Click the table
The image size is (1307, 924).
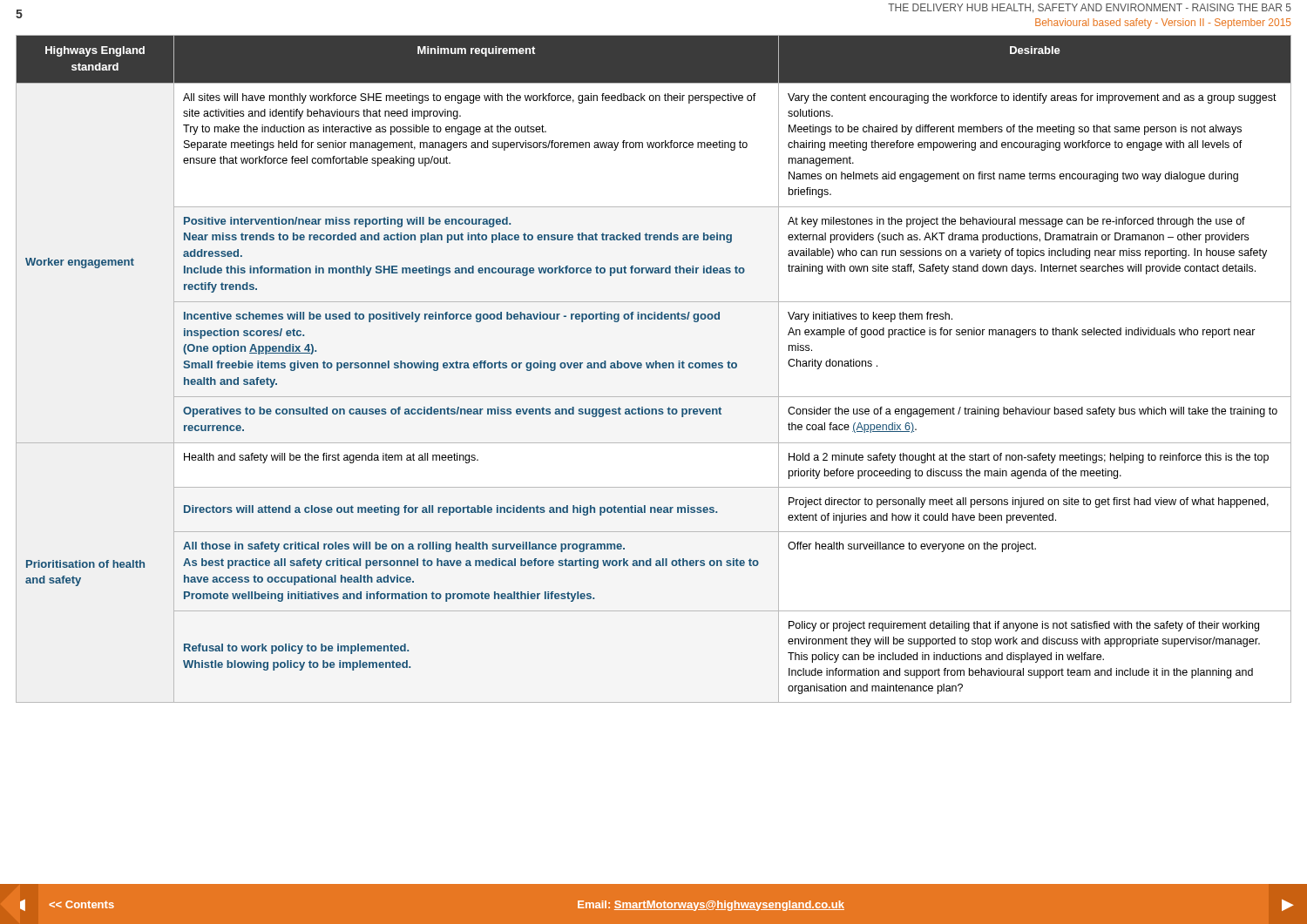click(654, 458)
